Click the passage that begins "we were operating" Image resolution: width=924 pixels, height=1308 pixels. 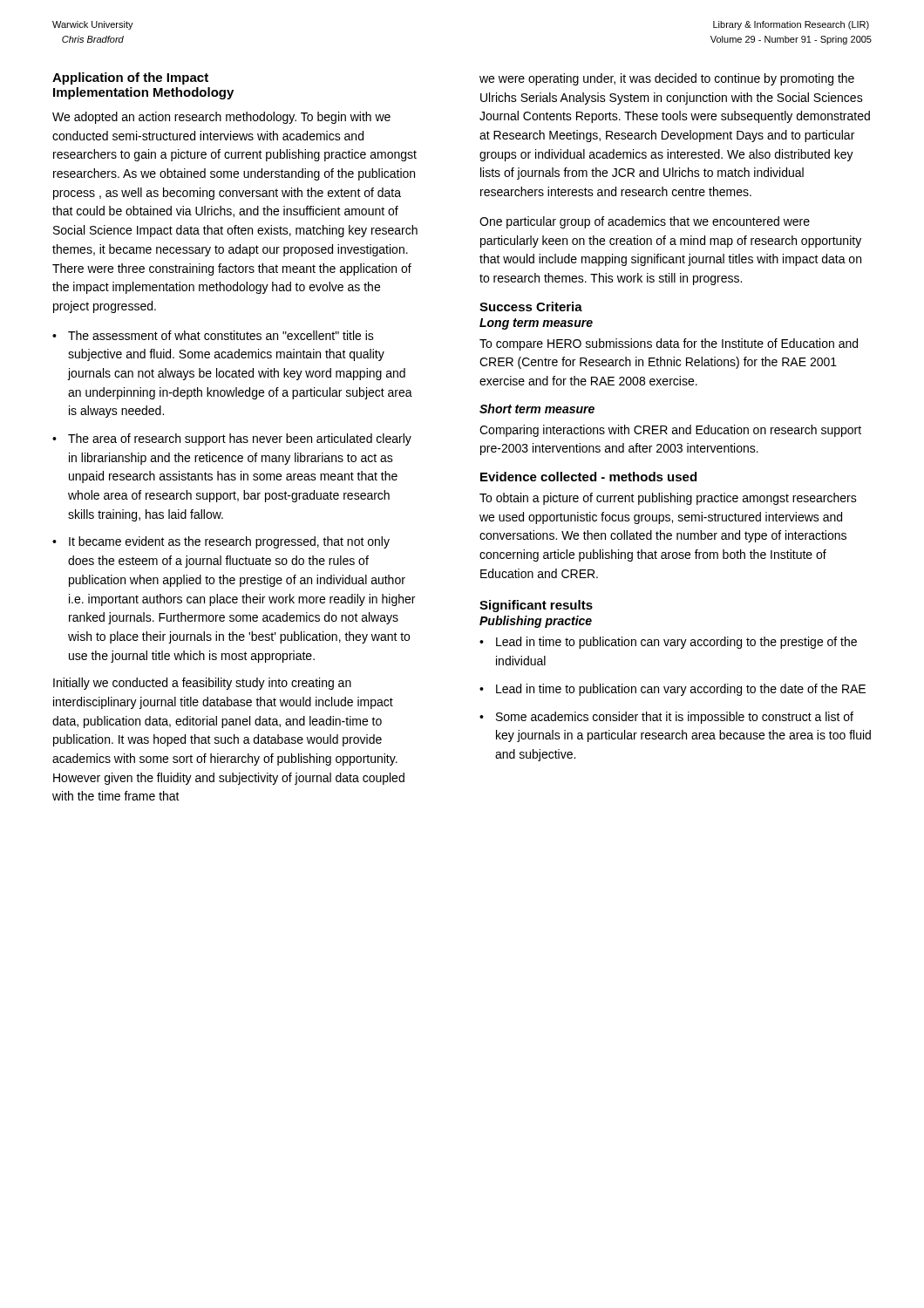pyautogui.click(x=675, y=135)
